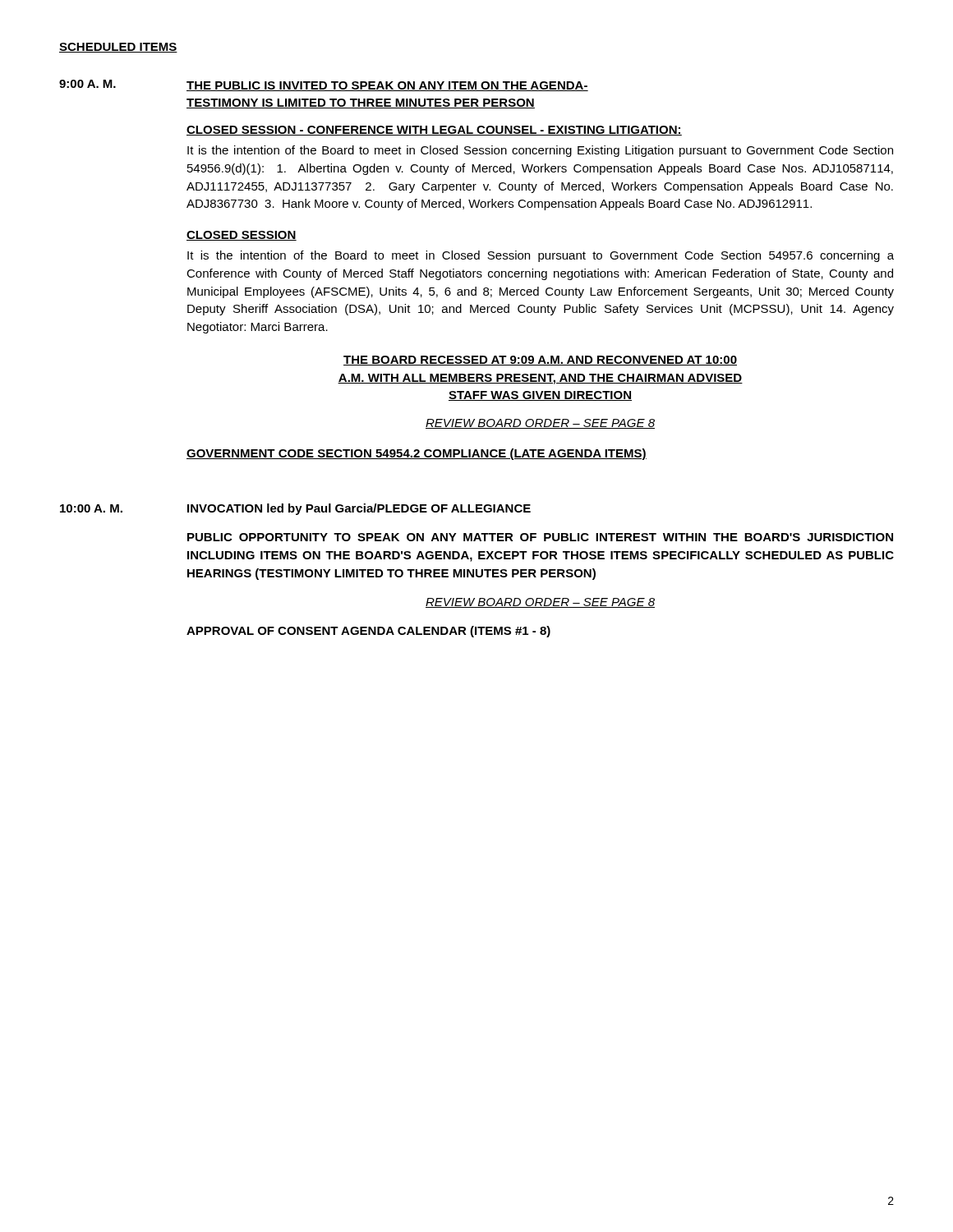Locate the text "CLOSED SESSION"
953x1232 pixels.
tap(241, 235)
